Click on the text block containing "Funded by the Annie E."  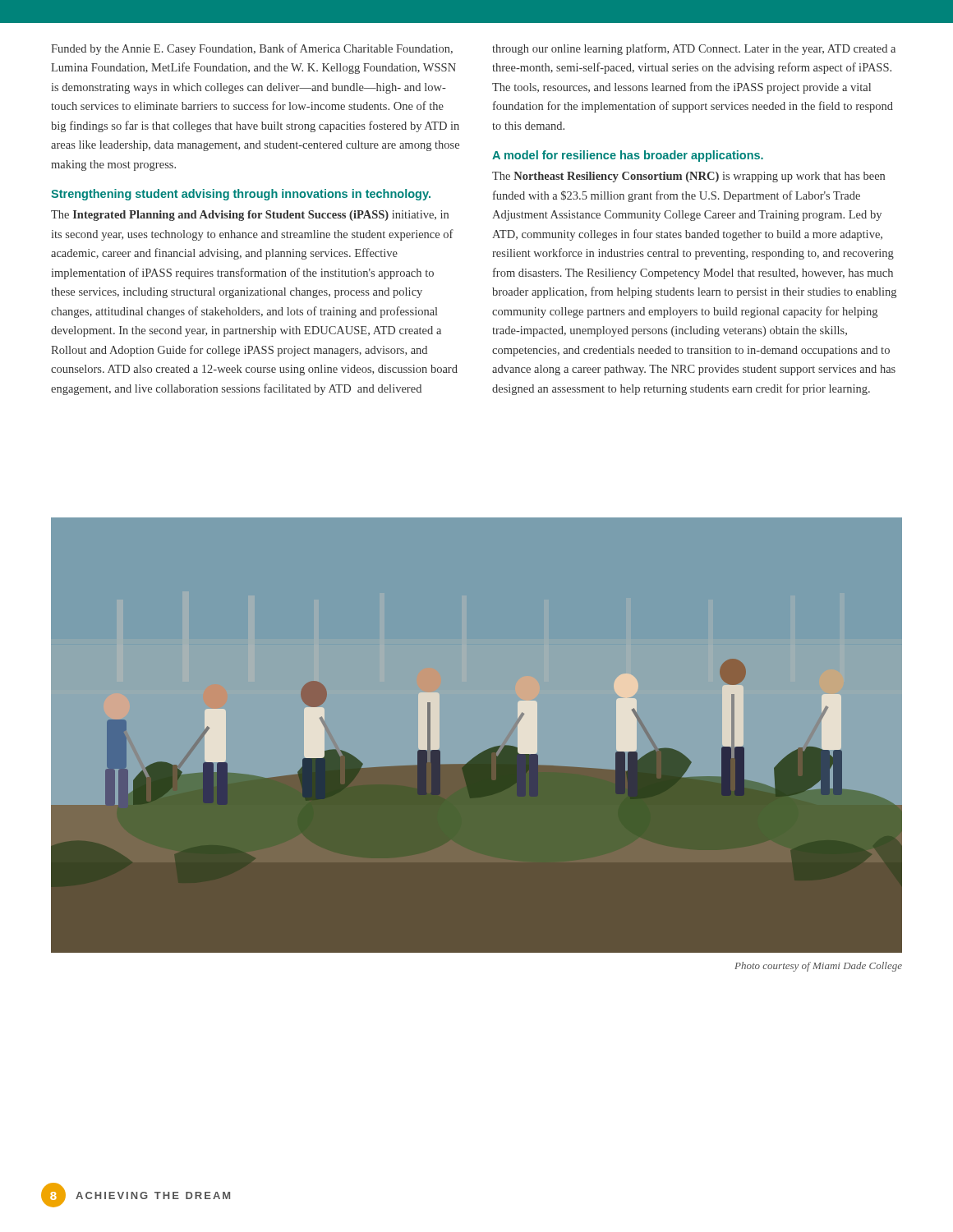[256, 107]
